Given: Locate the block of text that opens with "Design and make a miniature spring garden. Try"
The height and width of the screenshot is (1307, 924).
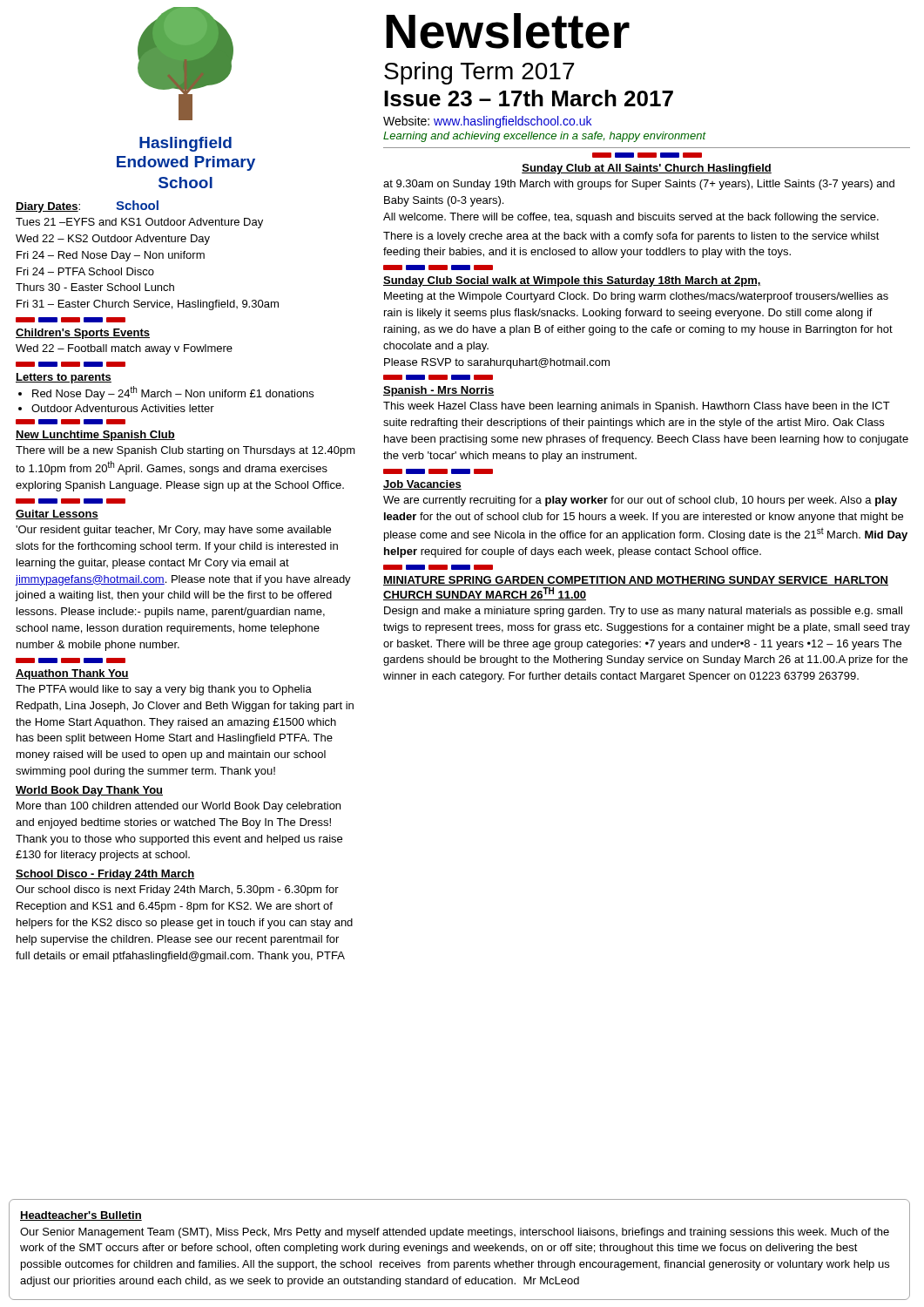Looking at the screenshot, I should point(647,643).
